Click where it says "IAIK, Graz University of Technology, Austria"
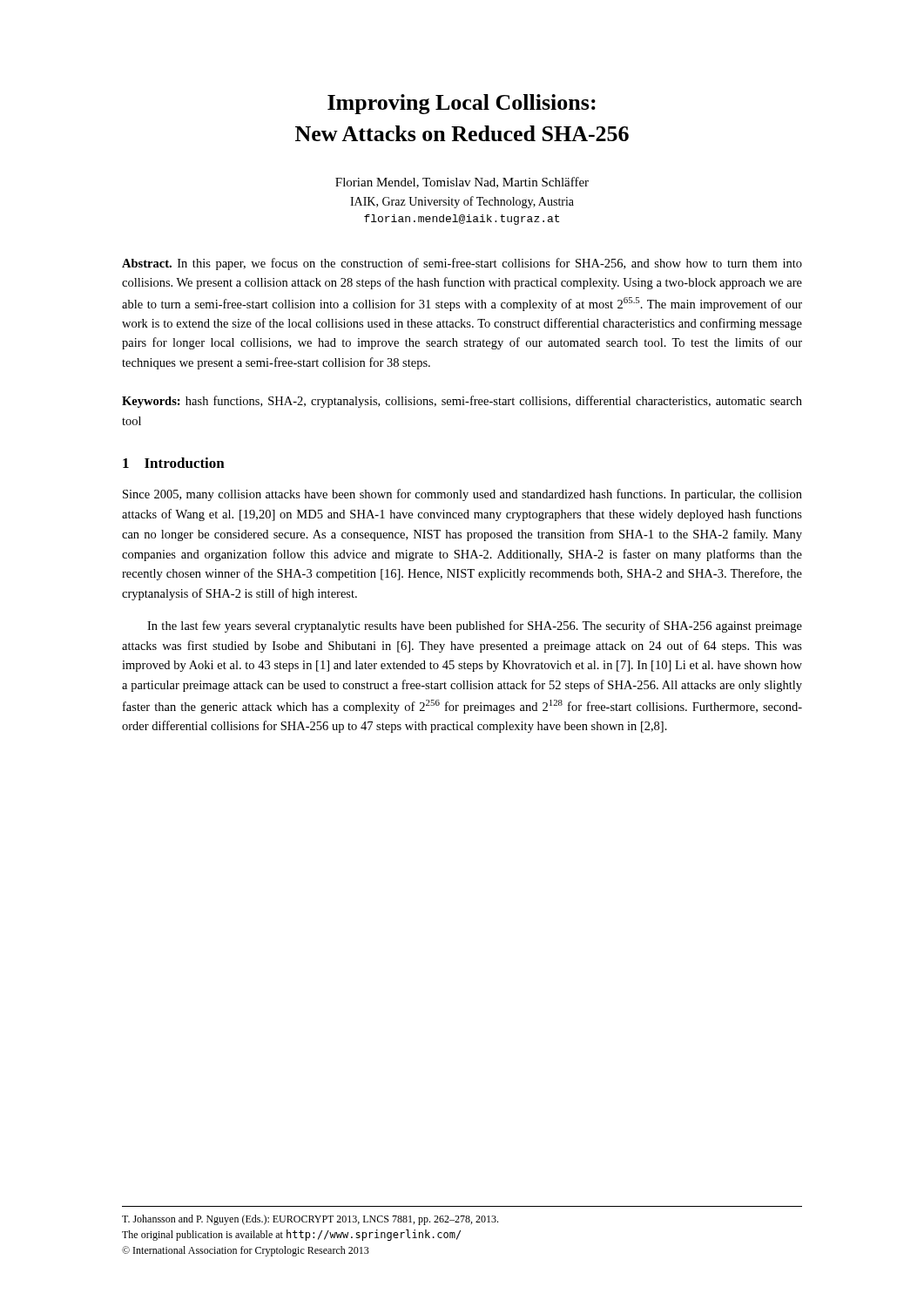This screenshot has height=1307, width=924. [x=462, y=202]
